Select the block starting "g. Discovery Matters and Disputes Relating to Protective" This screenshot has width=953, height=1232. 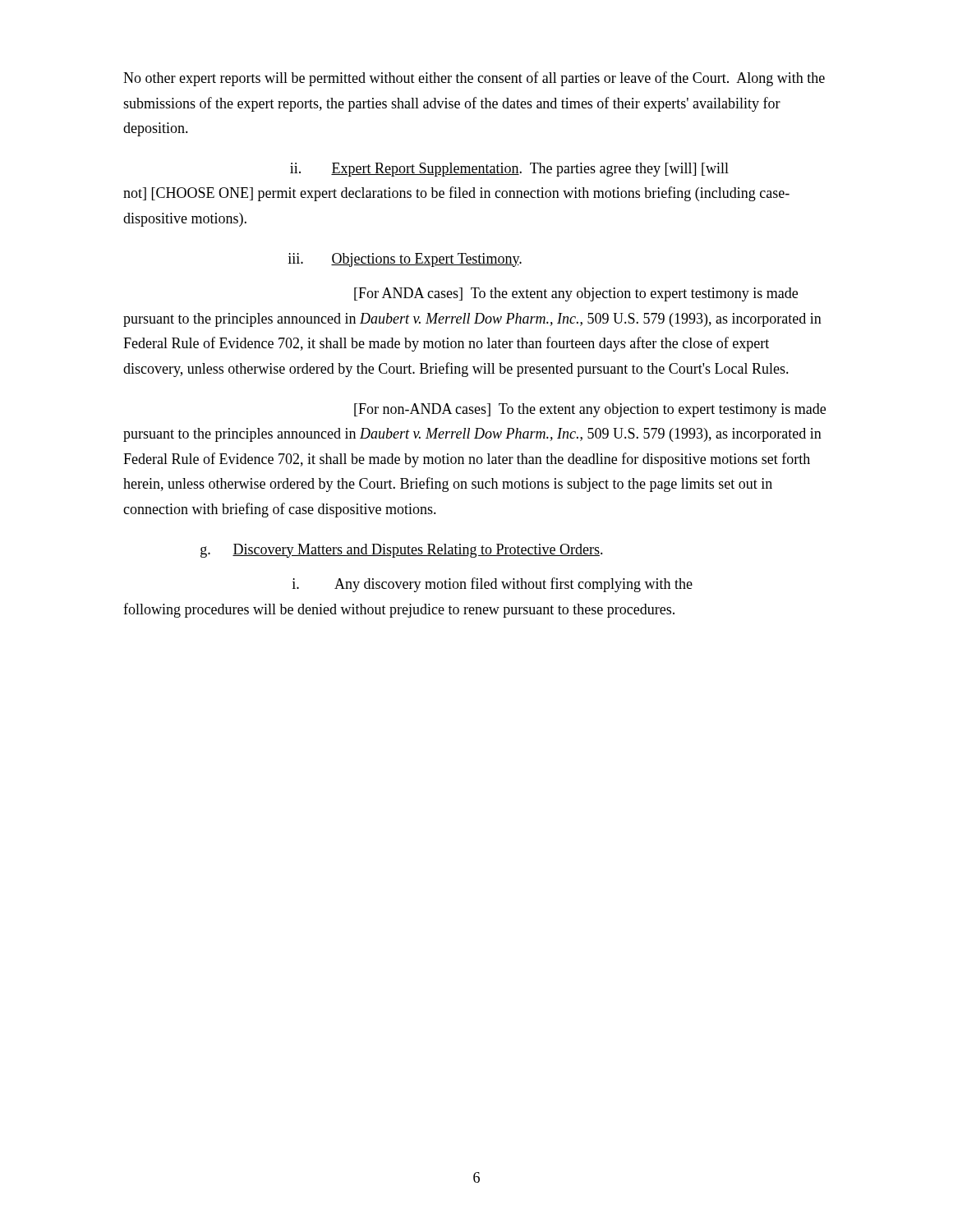[509, 549]
